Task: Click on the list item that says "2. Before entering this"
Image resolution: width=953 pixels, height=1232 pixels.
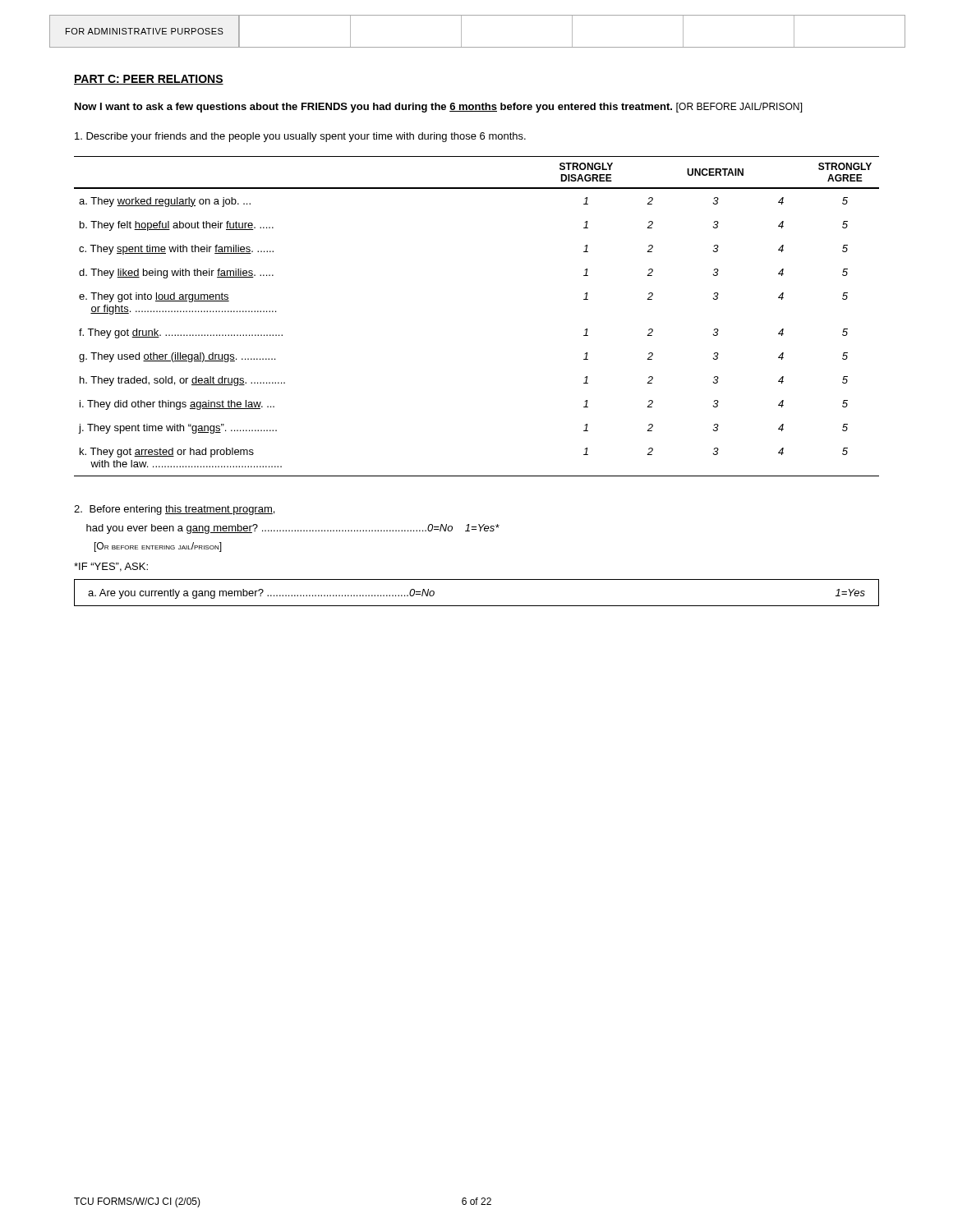Action: point(286,518)
